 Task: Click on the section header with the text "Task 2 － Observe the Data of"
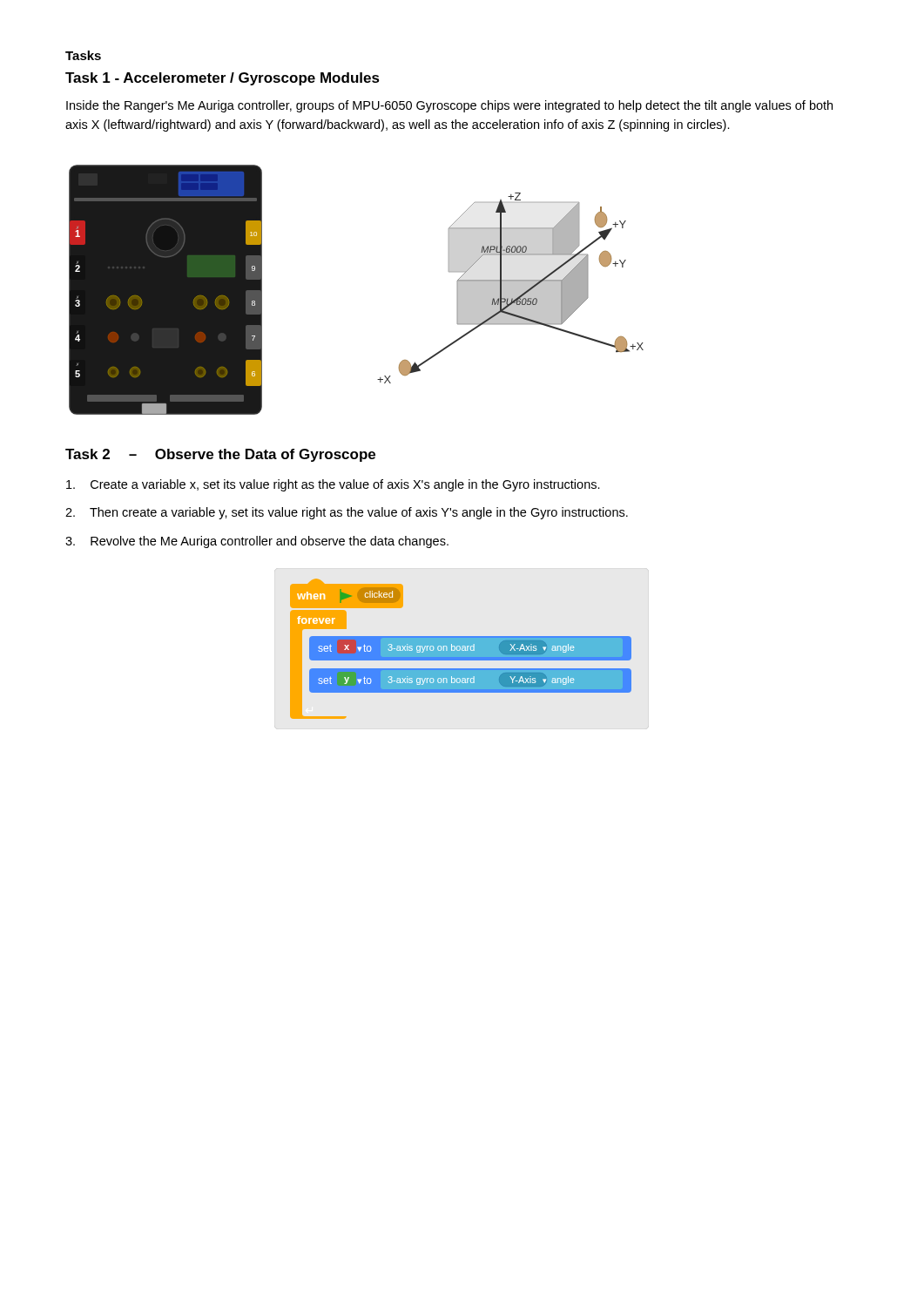click(221, 454)
